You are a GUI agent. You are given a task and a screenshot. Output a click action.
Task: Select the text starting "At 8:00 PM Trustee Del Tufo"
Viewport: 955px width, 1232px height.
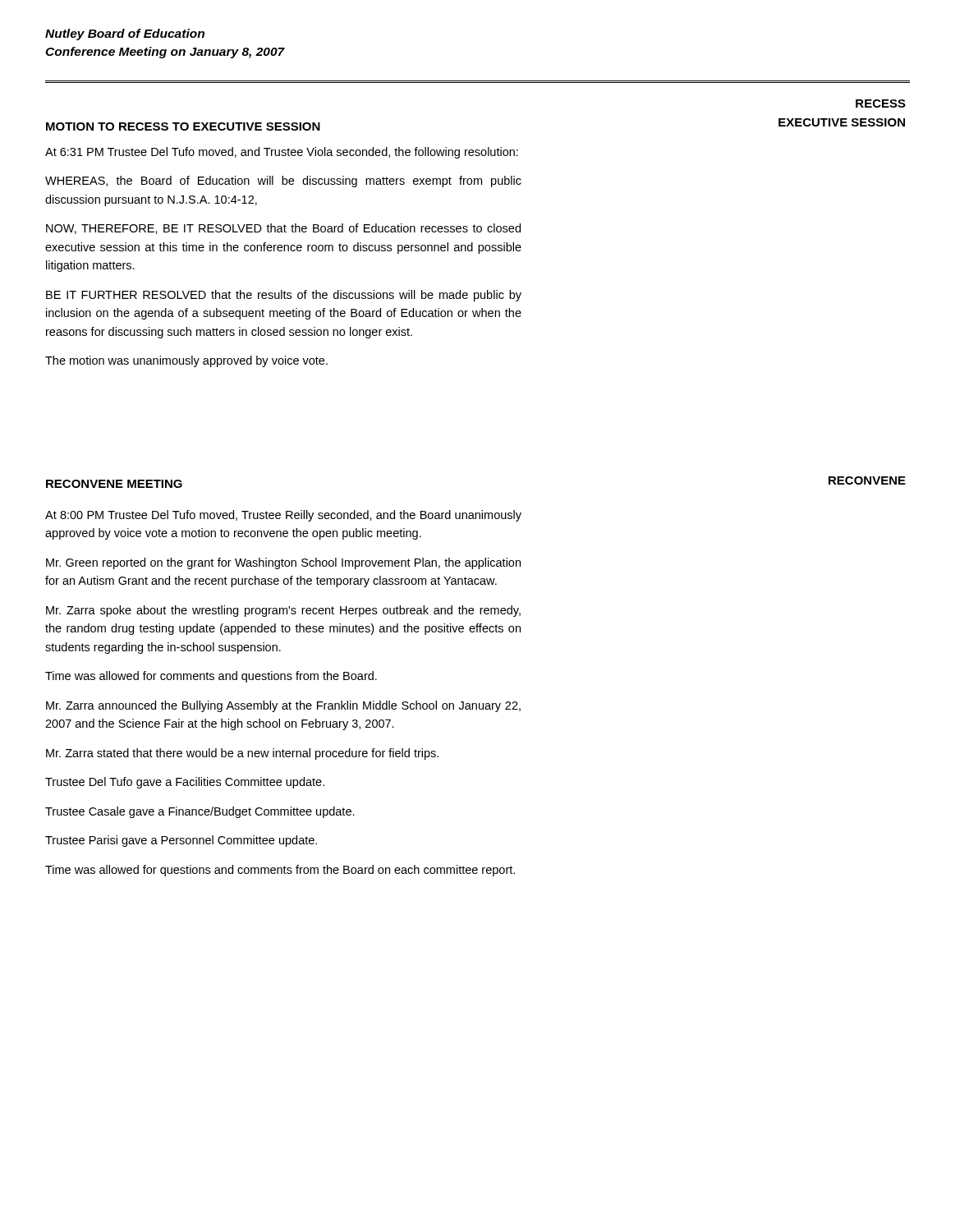[283, 692]
